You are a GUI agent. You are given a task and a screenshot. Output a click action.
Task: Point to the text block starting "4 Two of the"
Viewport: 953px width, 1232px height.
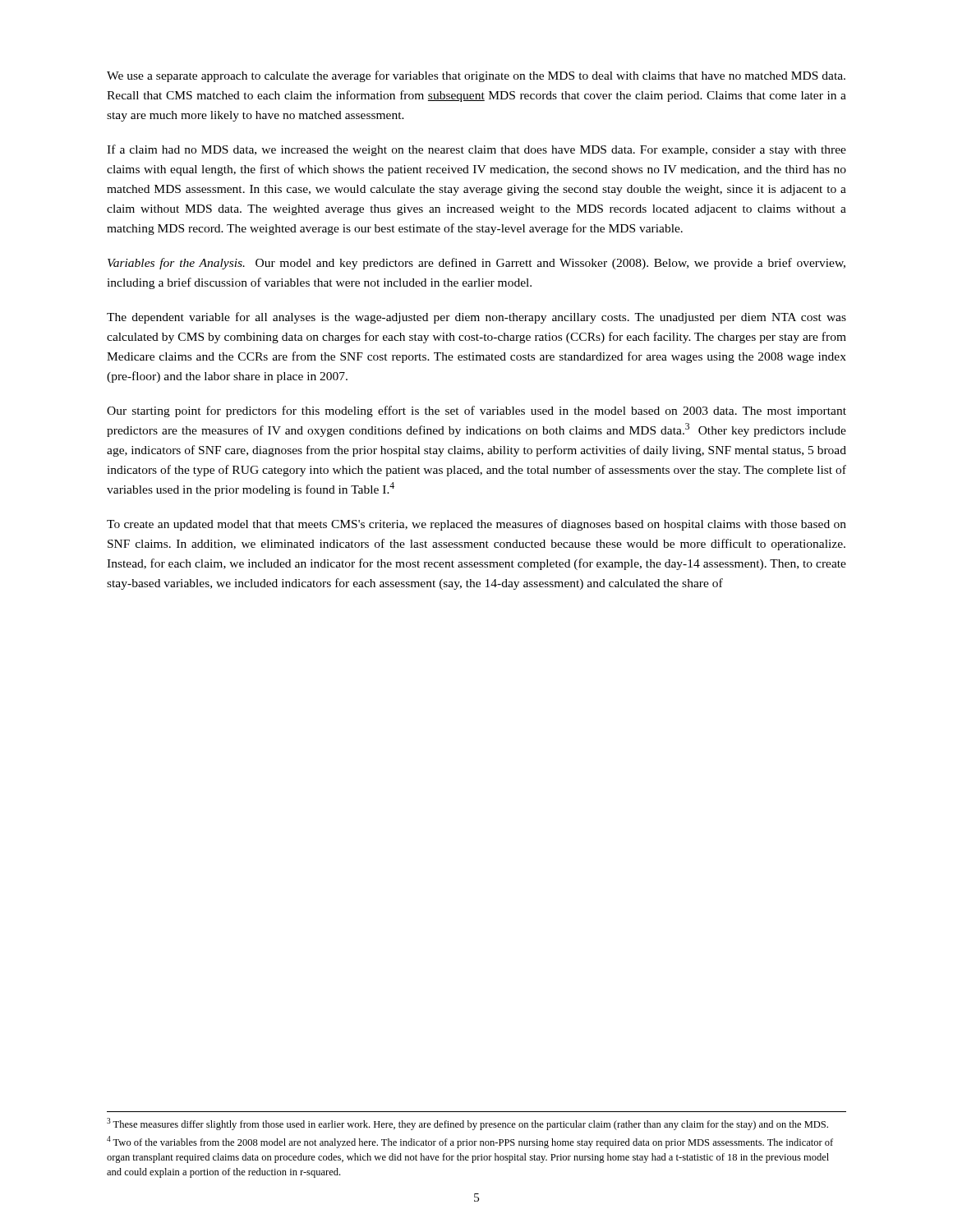tap(470, 1156)
